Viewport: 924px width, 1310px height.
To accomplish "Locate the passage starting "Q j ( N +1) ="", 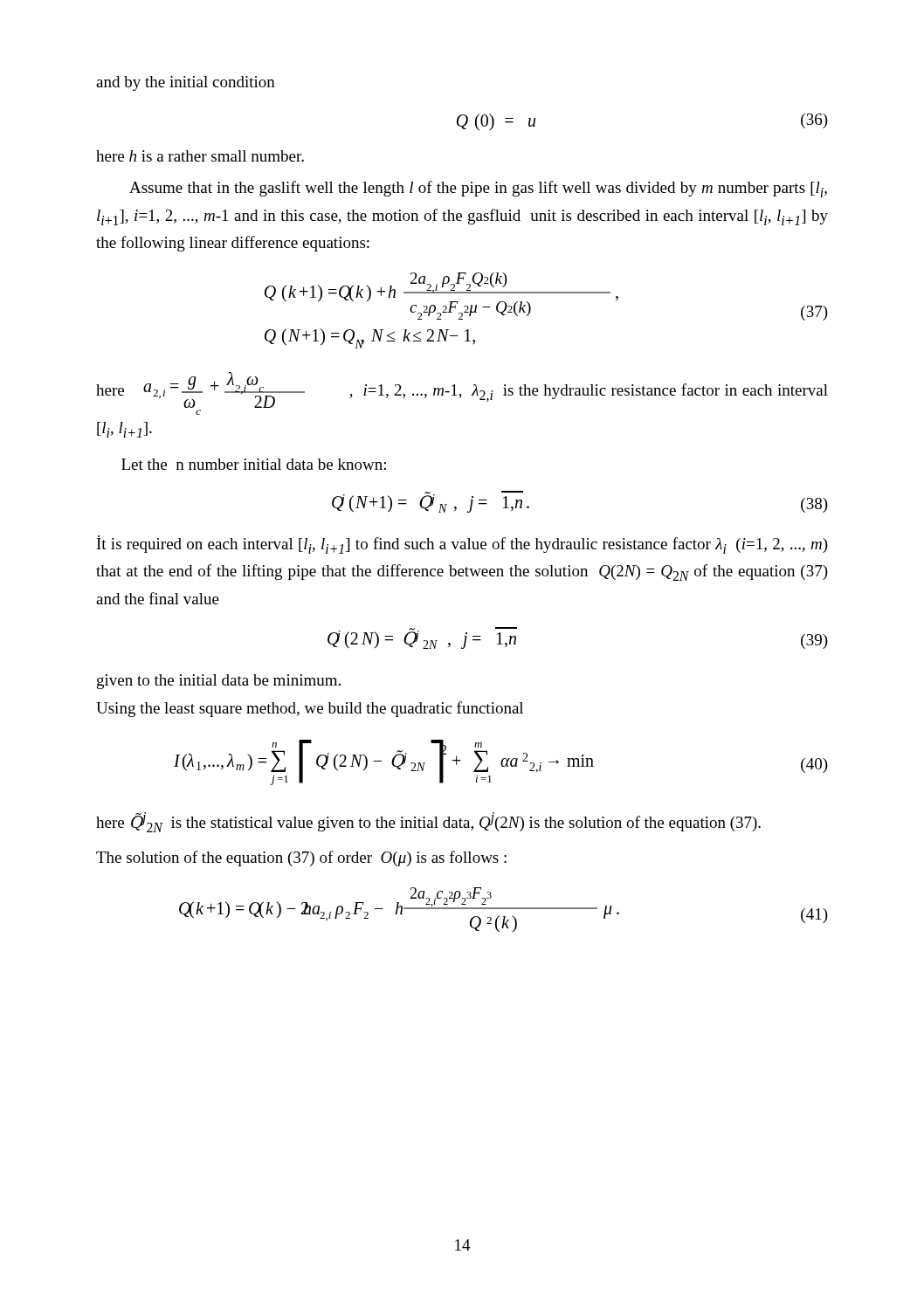I will click(x=430, y=503).
